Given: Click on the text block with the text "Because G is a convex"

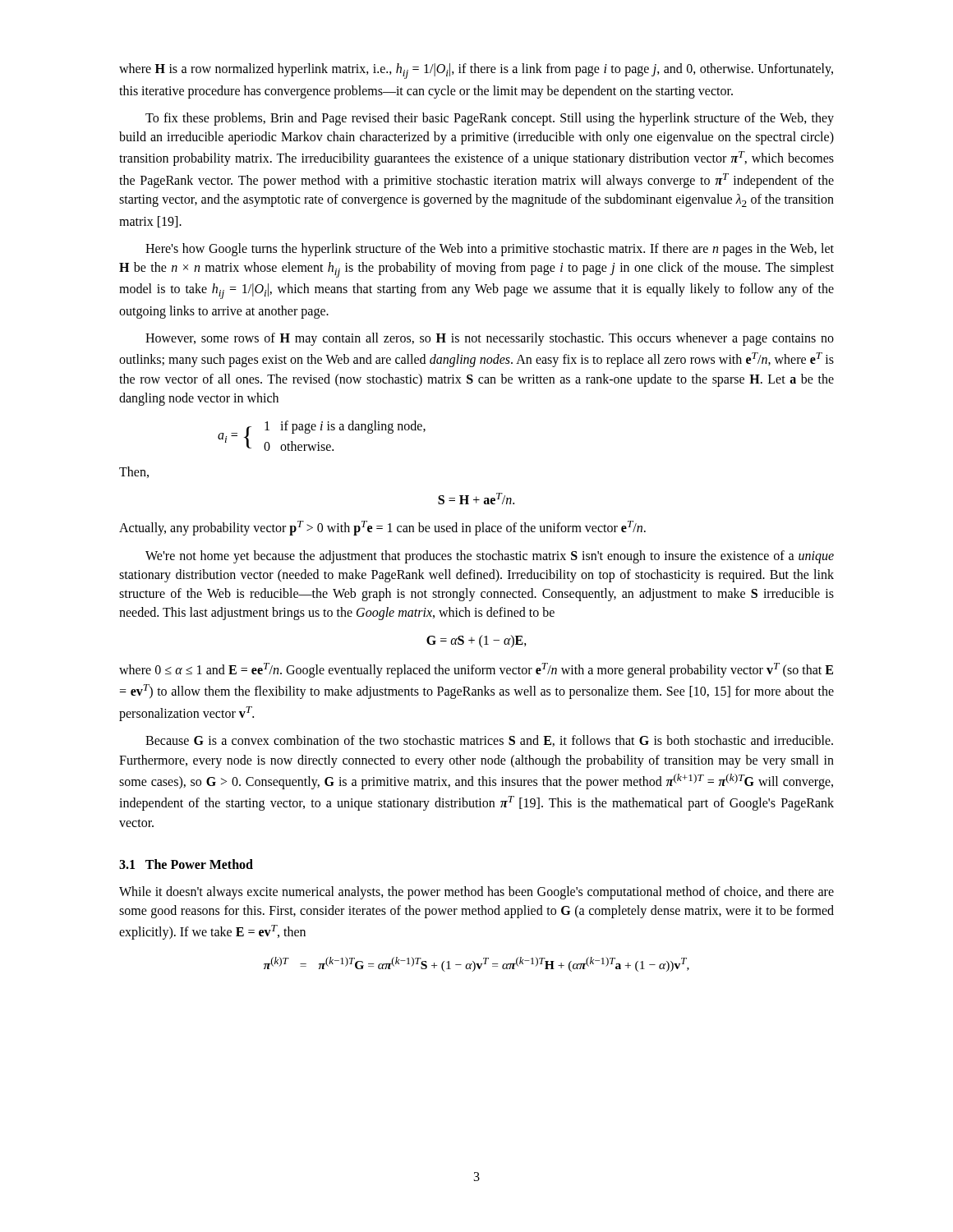Looking at the screenshot, I should pyautogui.click(x=476, y=782).
